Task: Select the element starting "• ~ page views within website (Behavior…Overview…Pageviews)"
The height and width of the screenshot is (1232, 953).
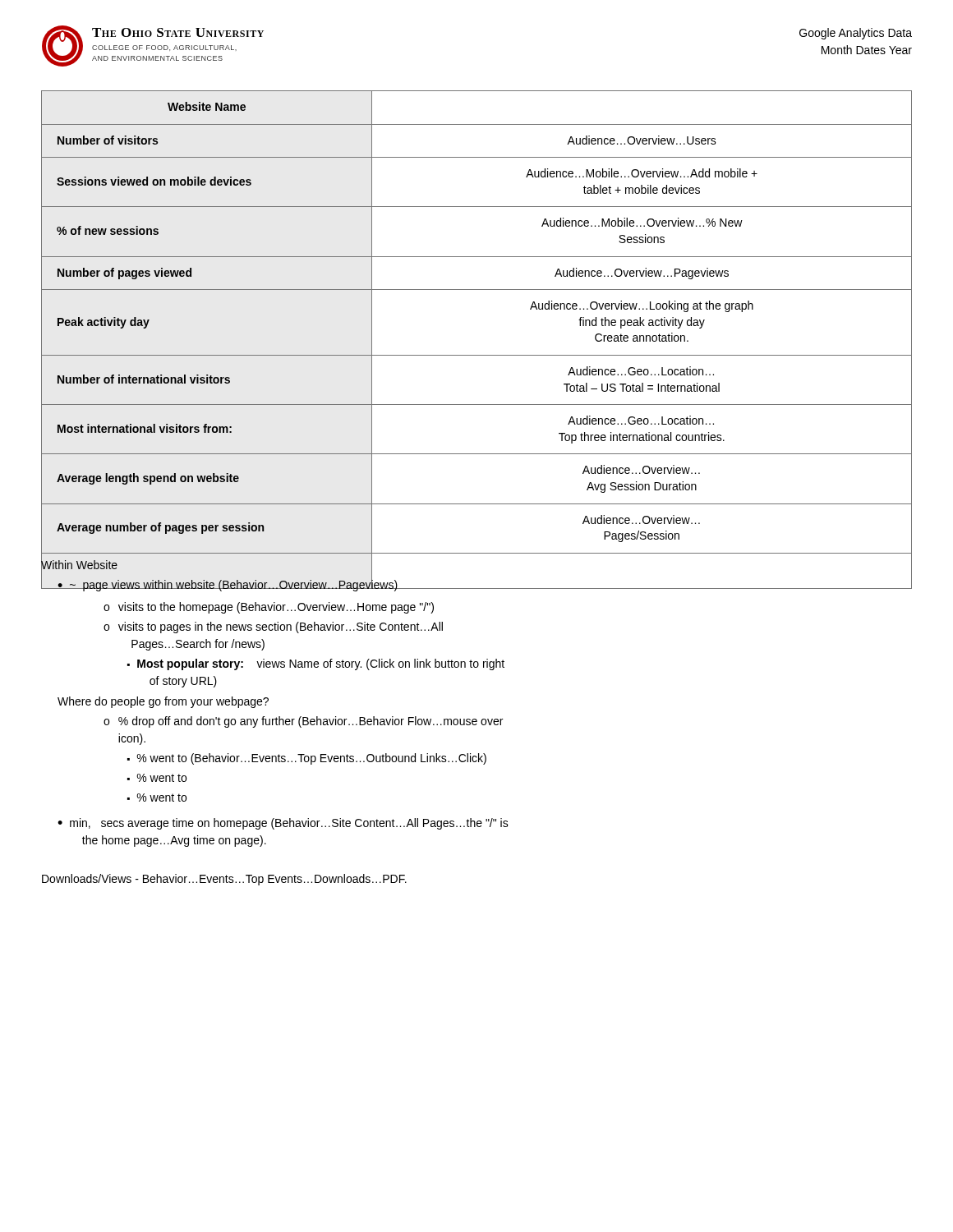Action: (x=228, y=586)
